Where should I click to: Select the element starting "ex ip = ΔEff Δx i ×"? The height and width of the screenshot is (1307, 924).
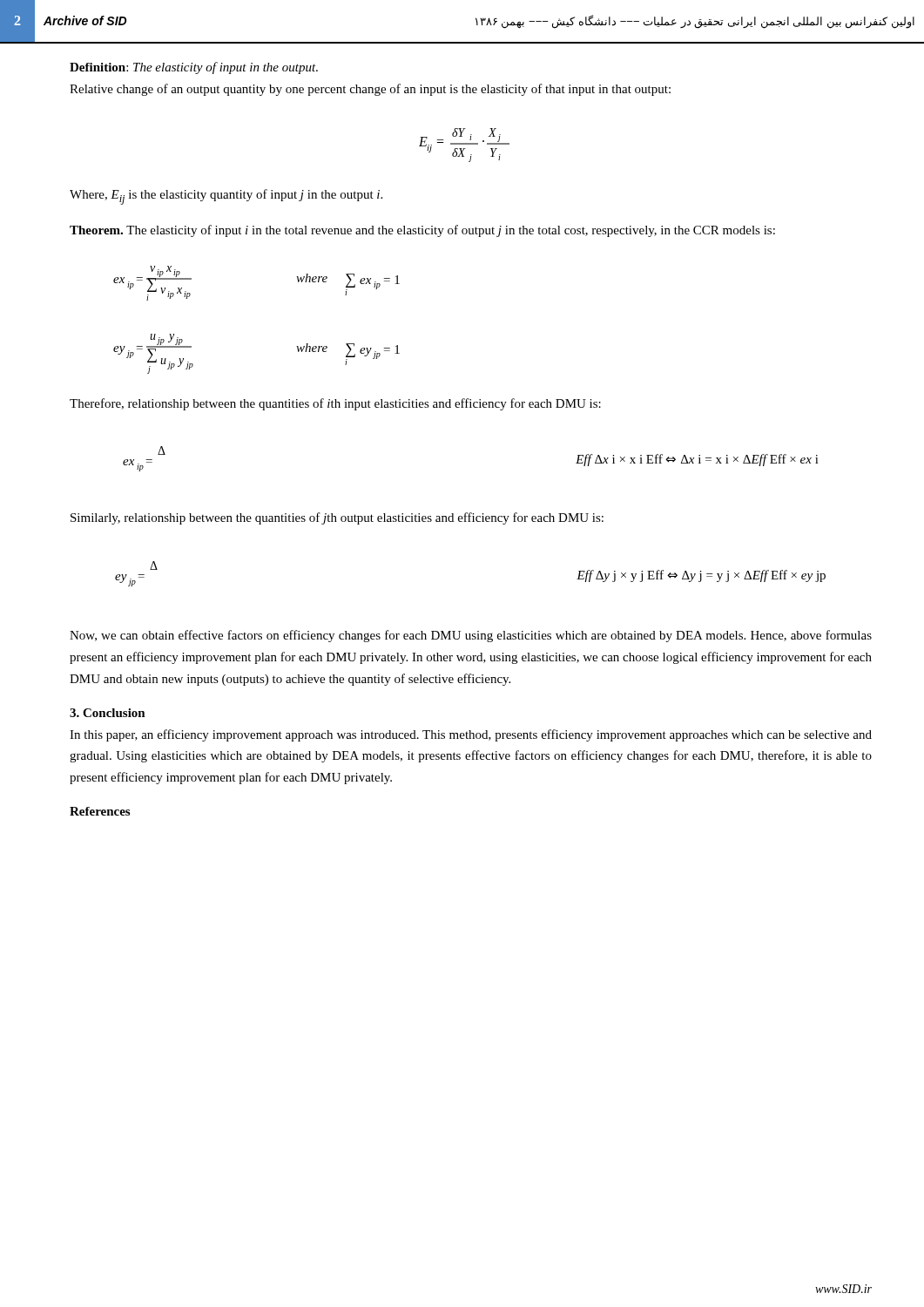[139, 464]
